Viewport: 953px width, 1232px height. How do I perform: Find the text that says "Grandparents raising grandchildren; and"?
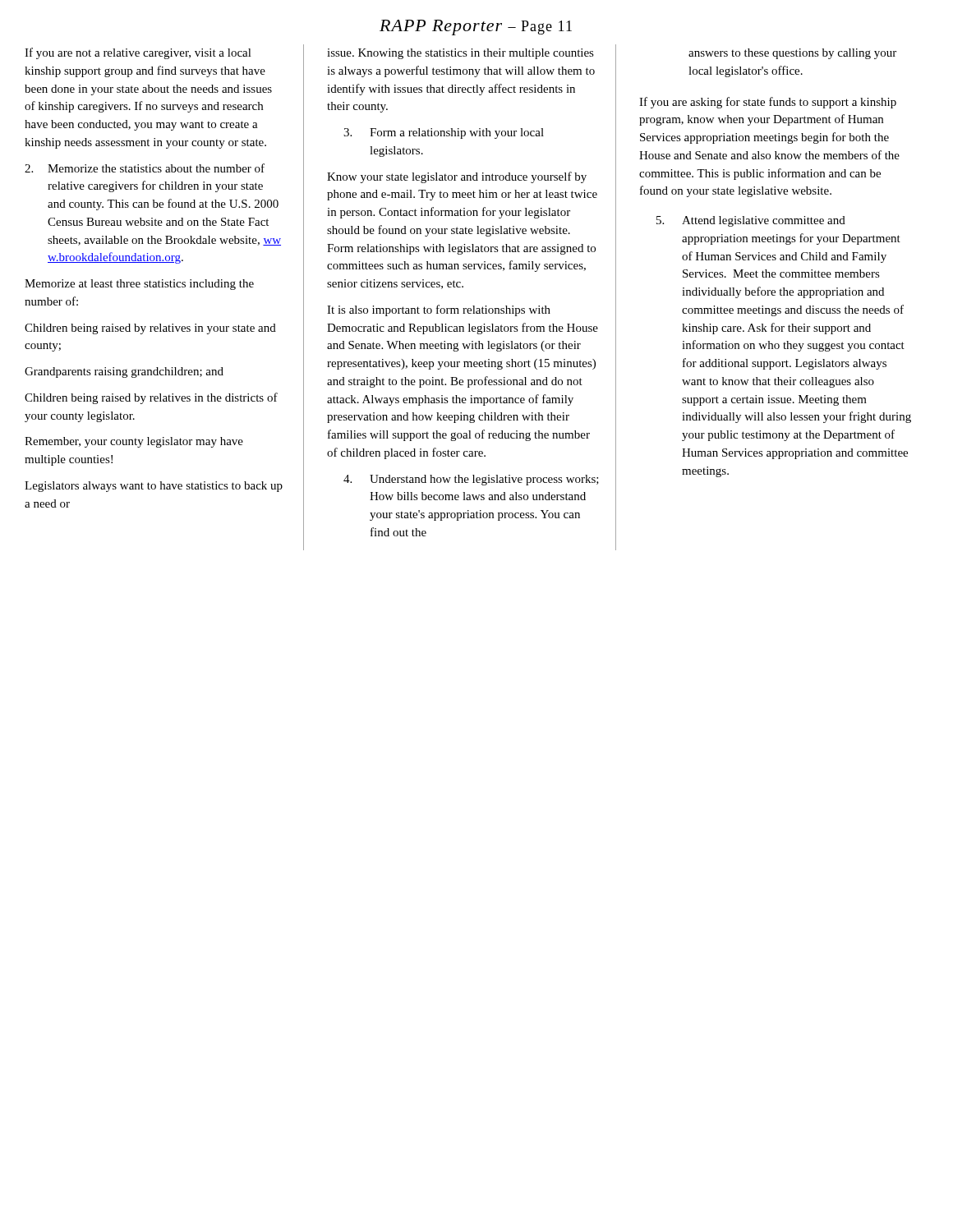click(x=124, y=371)
